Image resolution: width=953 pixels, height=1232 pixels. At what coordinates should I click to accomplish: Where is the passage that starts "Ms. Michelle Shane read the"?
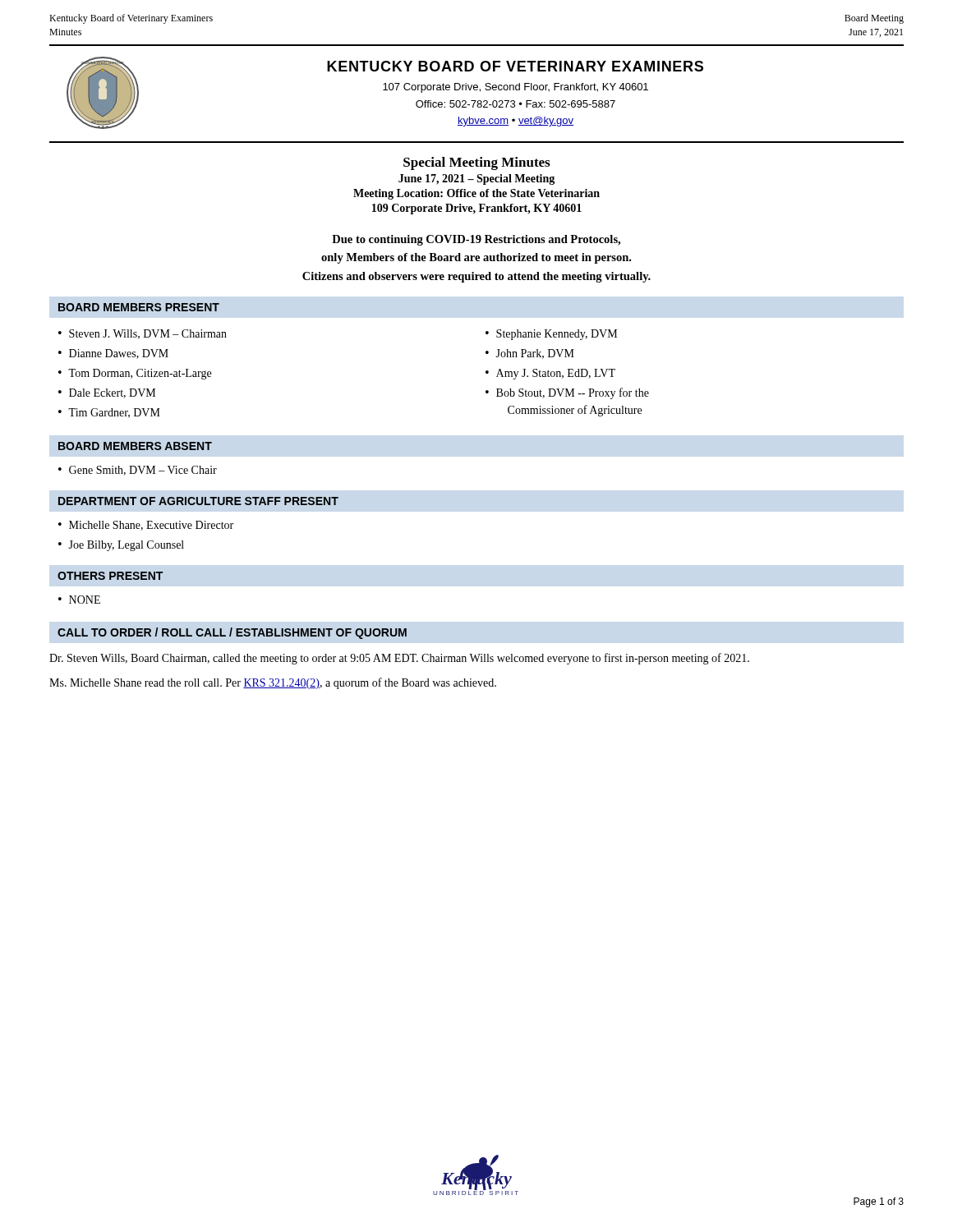pos(273,683)
